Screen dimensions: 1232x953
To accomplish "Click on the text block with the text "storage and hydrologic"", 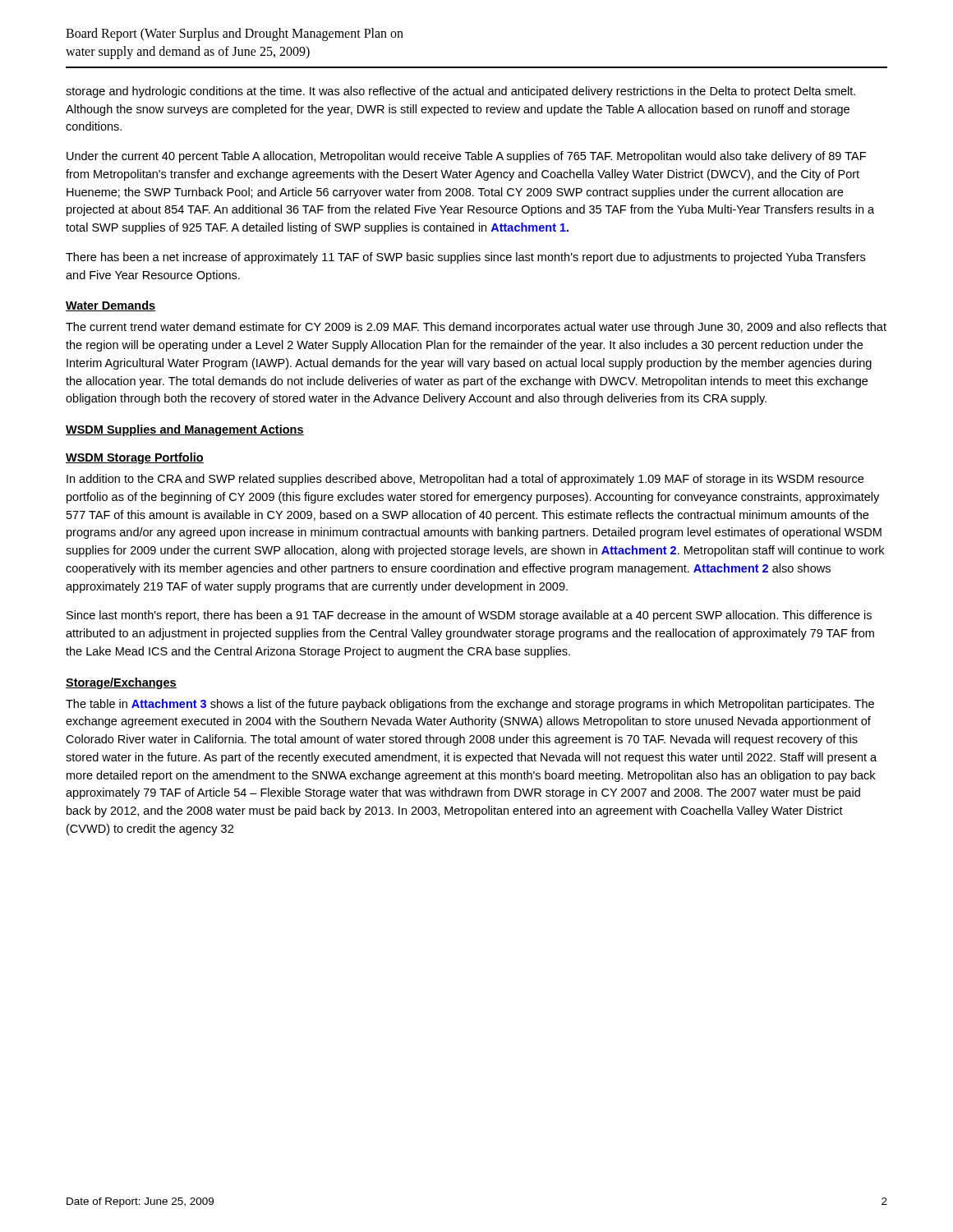I will 476,110.
